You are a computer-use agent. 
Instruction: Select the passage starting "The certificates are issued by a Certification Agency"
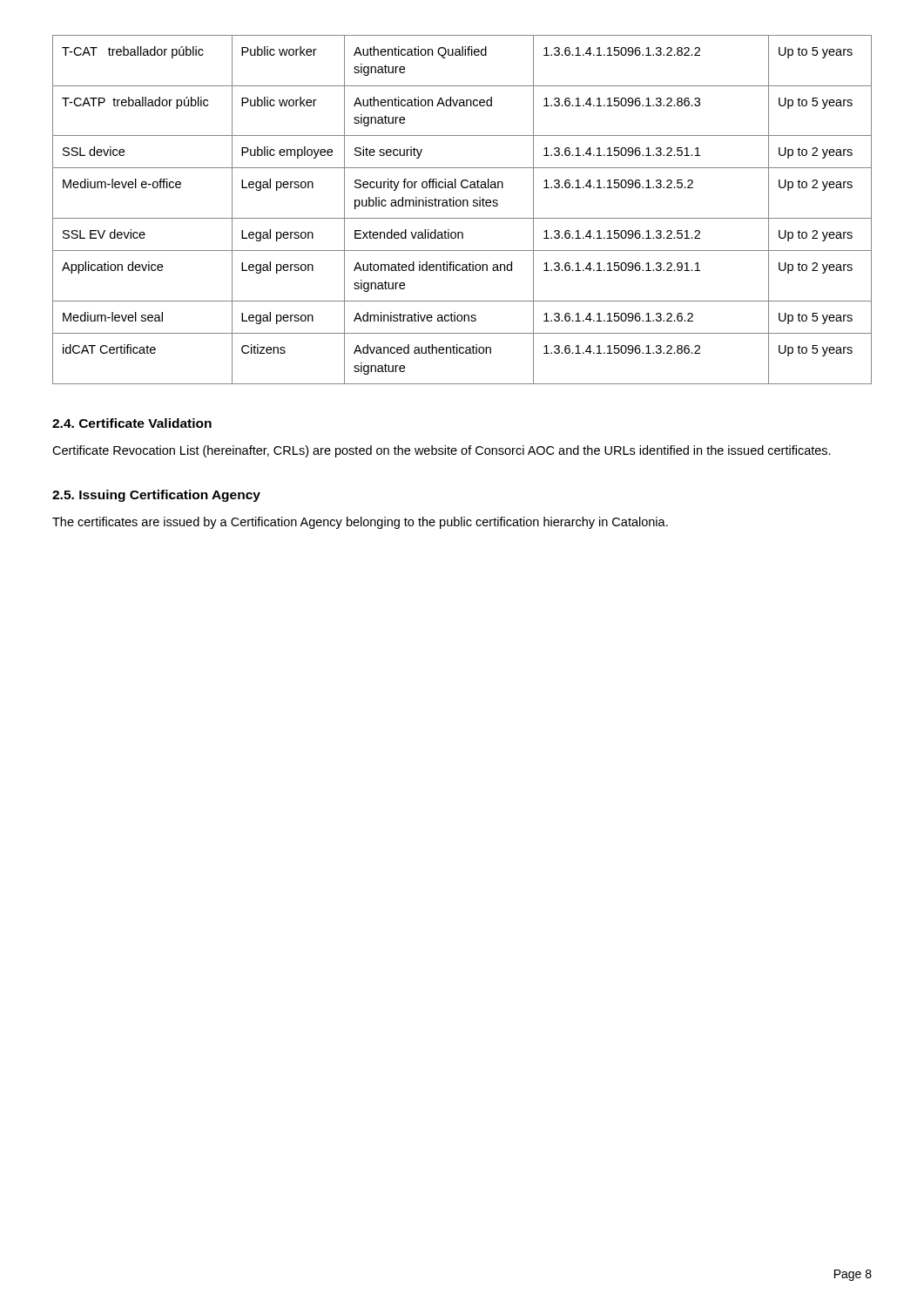(x=360, y=522)
